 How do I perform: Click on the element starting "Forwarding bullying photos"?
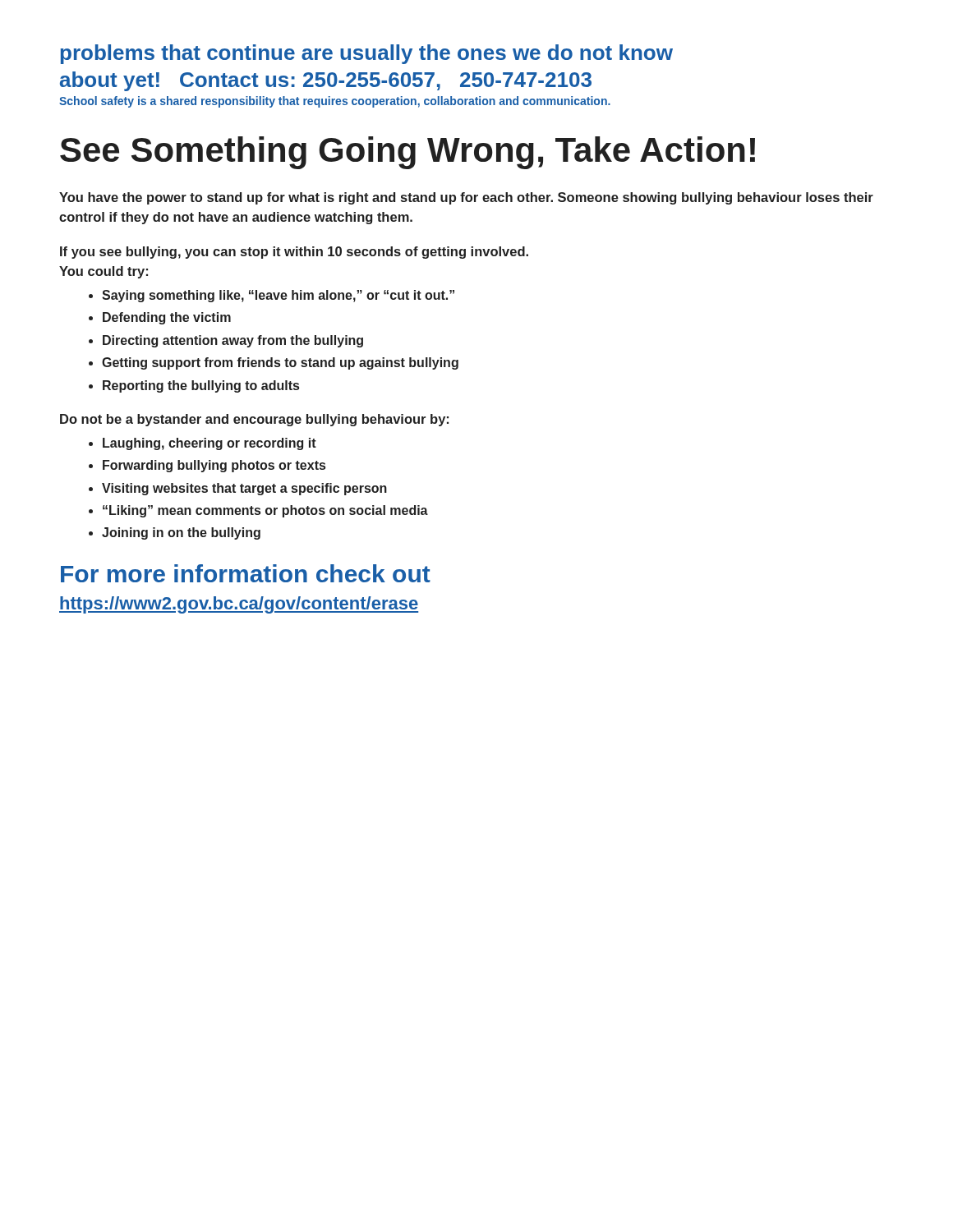214,466
